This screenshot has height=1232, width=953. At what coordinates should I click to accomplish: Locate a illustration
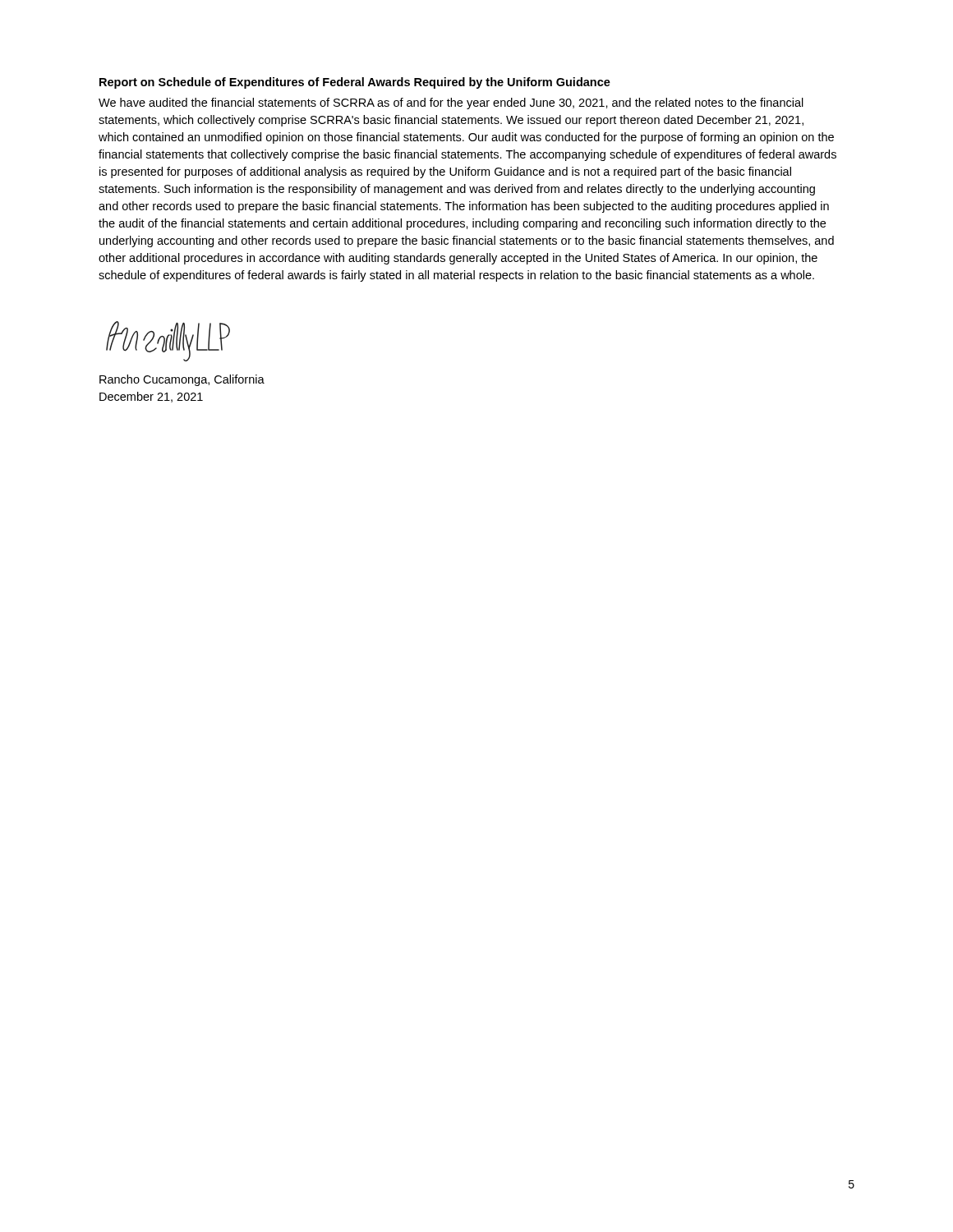click(468, 339)
